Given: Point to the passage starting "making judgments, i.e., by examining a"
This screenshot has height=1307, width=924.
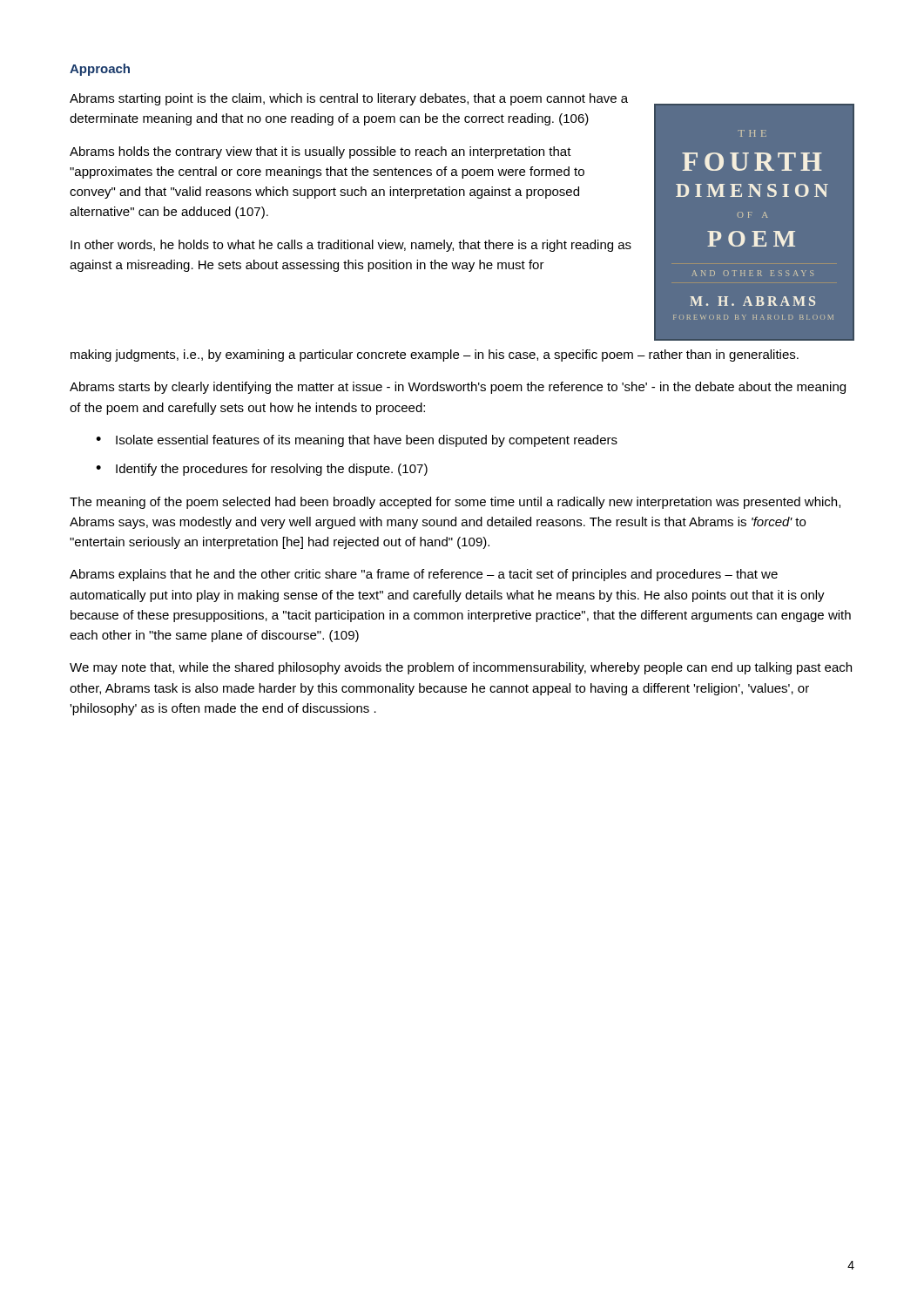Looking at the screenshot, I should [435, 354].
